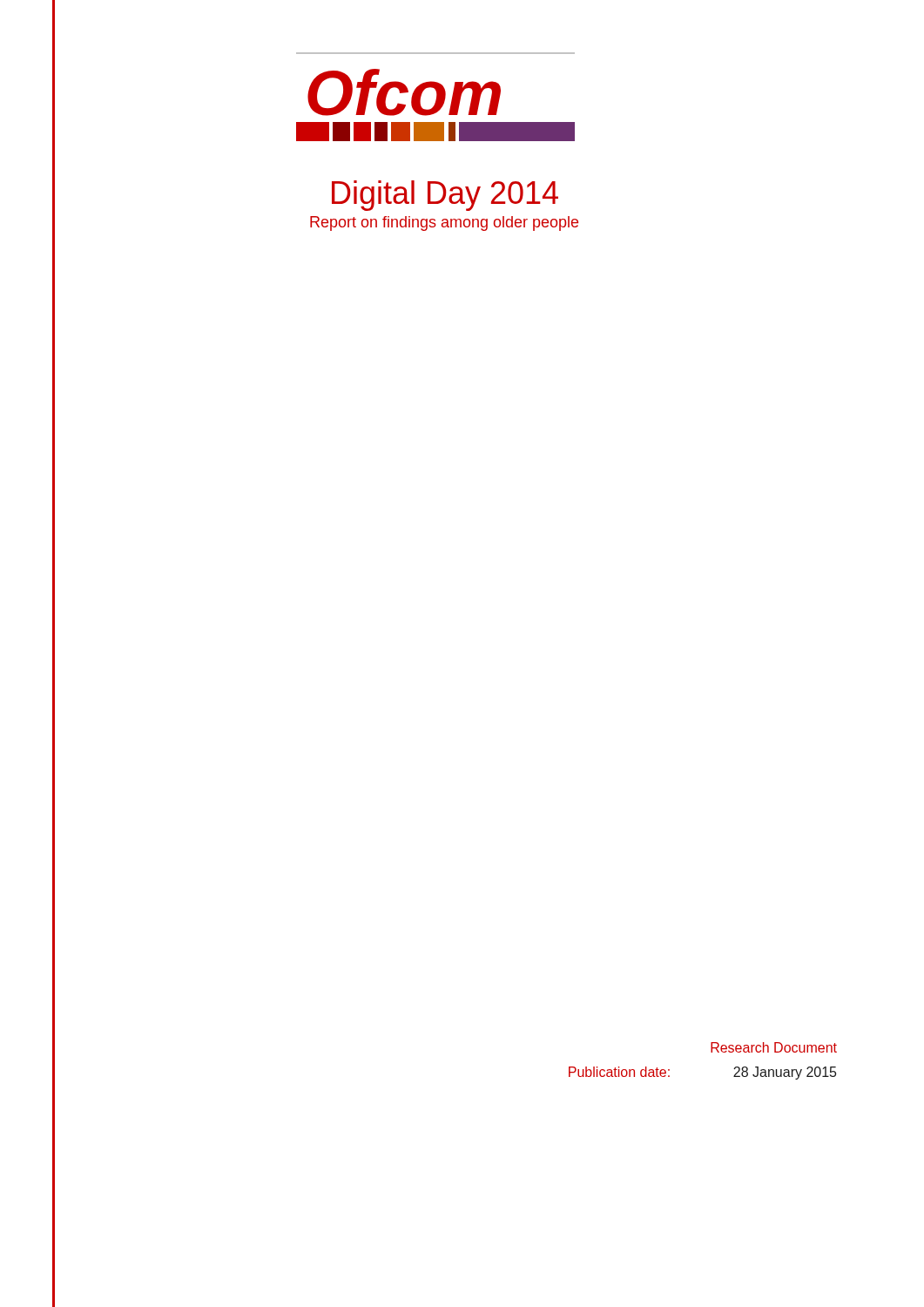Locate the logo
The width and height of the screenshot is (924, 1307).
(435, 100)
